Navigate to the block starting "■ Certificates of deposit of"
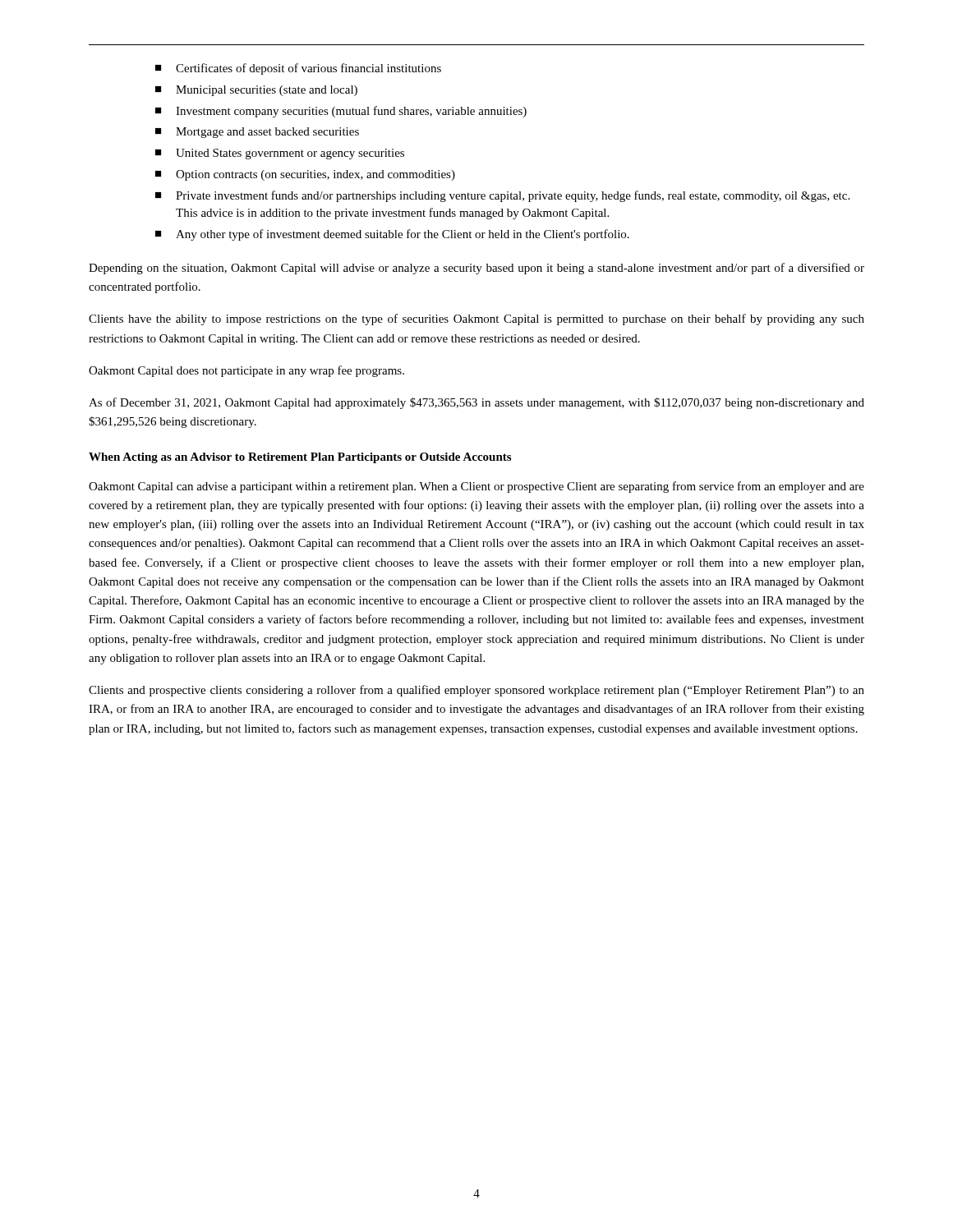The height and width of the screenshot is (1232, 953). click(x=298, y=69)
